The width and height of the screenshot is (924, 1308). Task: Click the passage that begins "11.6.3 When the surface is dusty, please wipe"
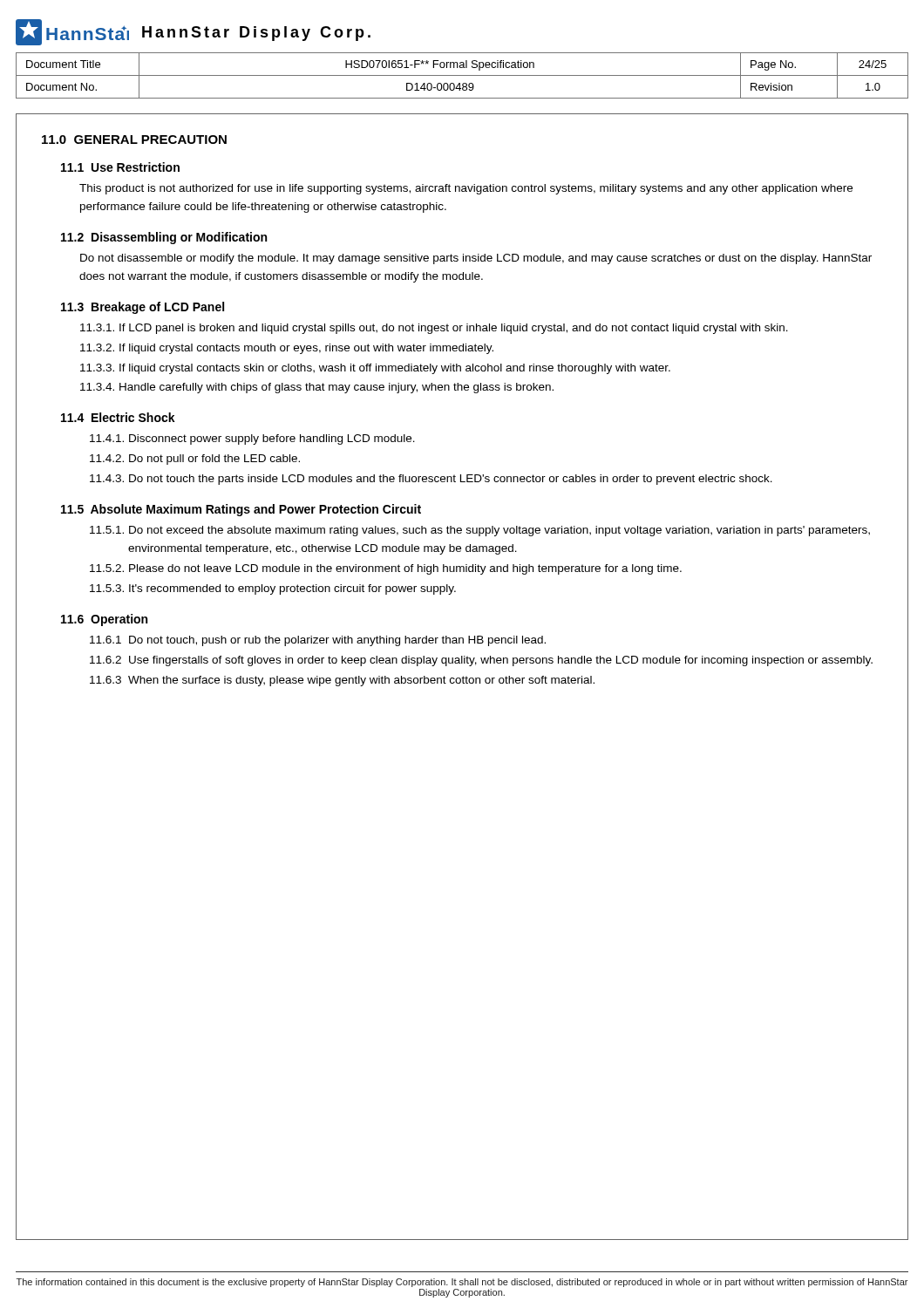pyautogui.click(x=486, y=680)
